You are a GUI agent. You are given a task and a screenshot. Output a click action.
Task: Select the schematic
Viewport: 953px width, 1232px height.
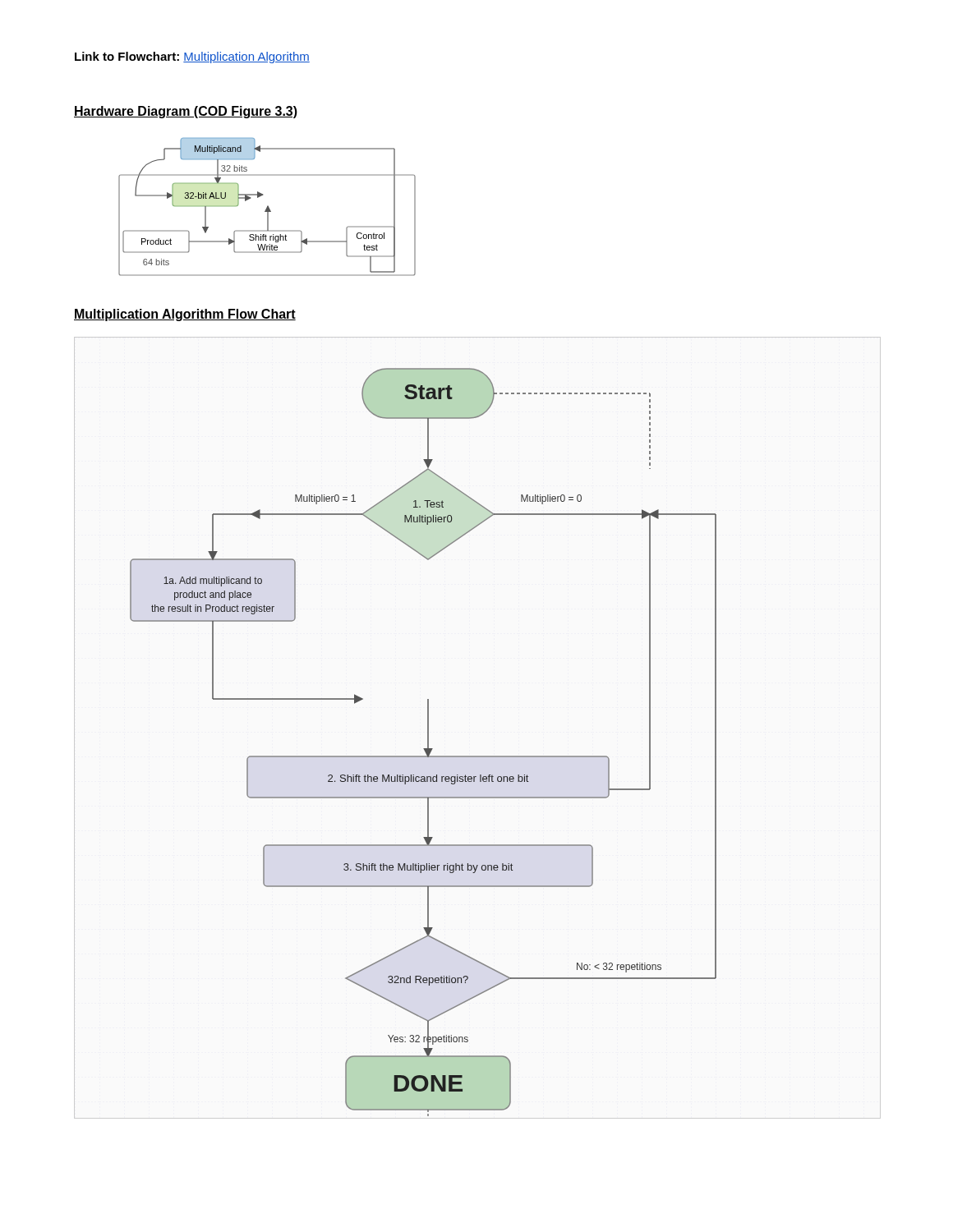(x=476, y=206)
